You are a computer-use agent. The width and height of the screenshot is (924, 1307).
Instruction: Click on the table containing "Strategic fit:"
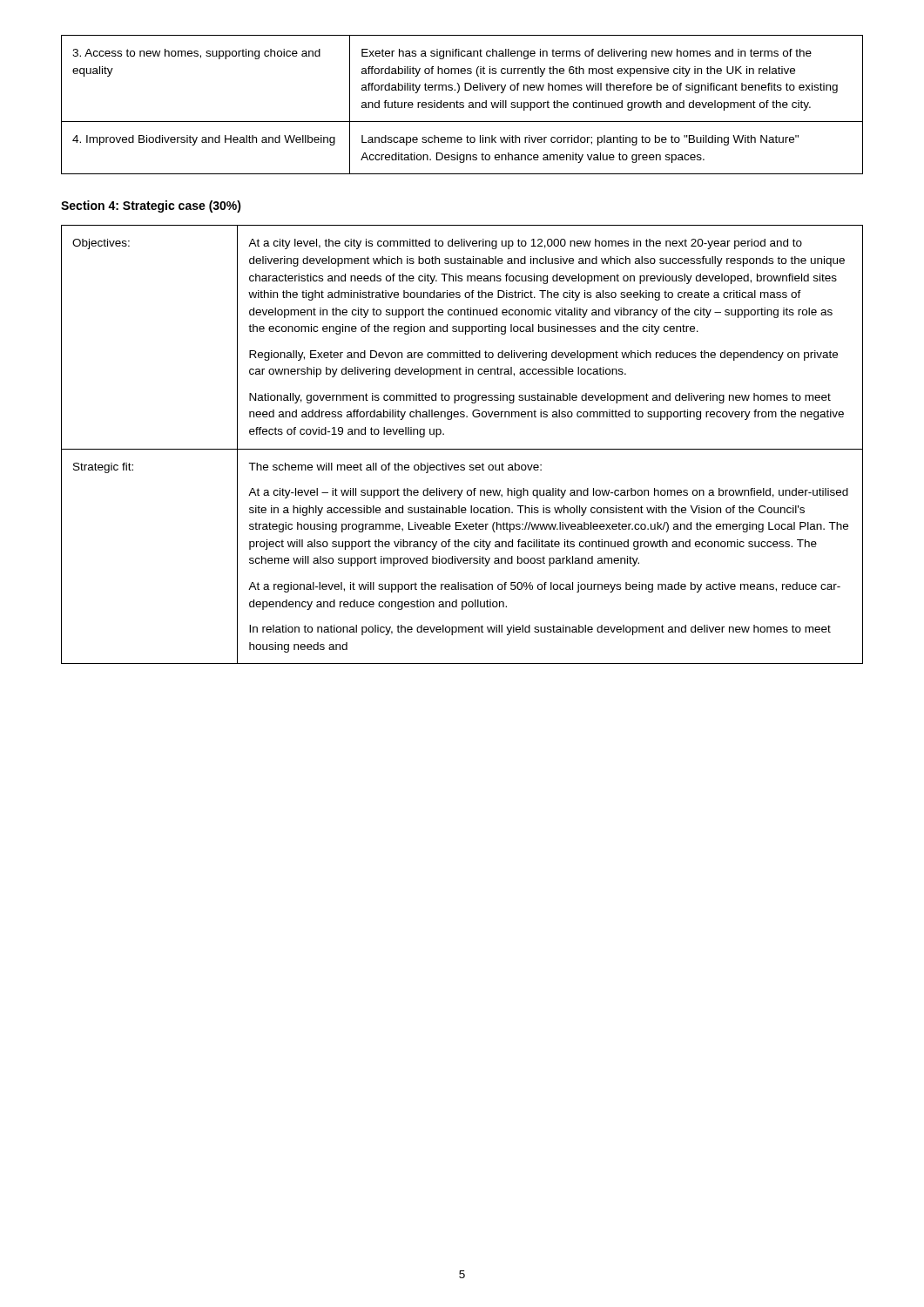462,445
